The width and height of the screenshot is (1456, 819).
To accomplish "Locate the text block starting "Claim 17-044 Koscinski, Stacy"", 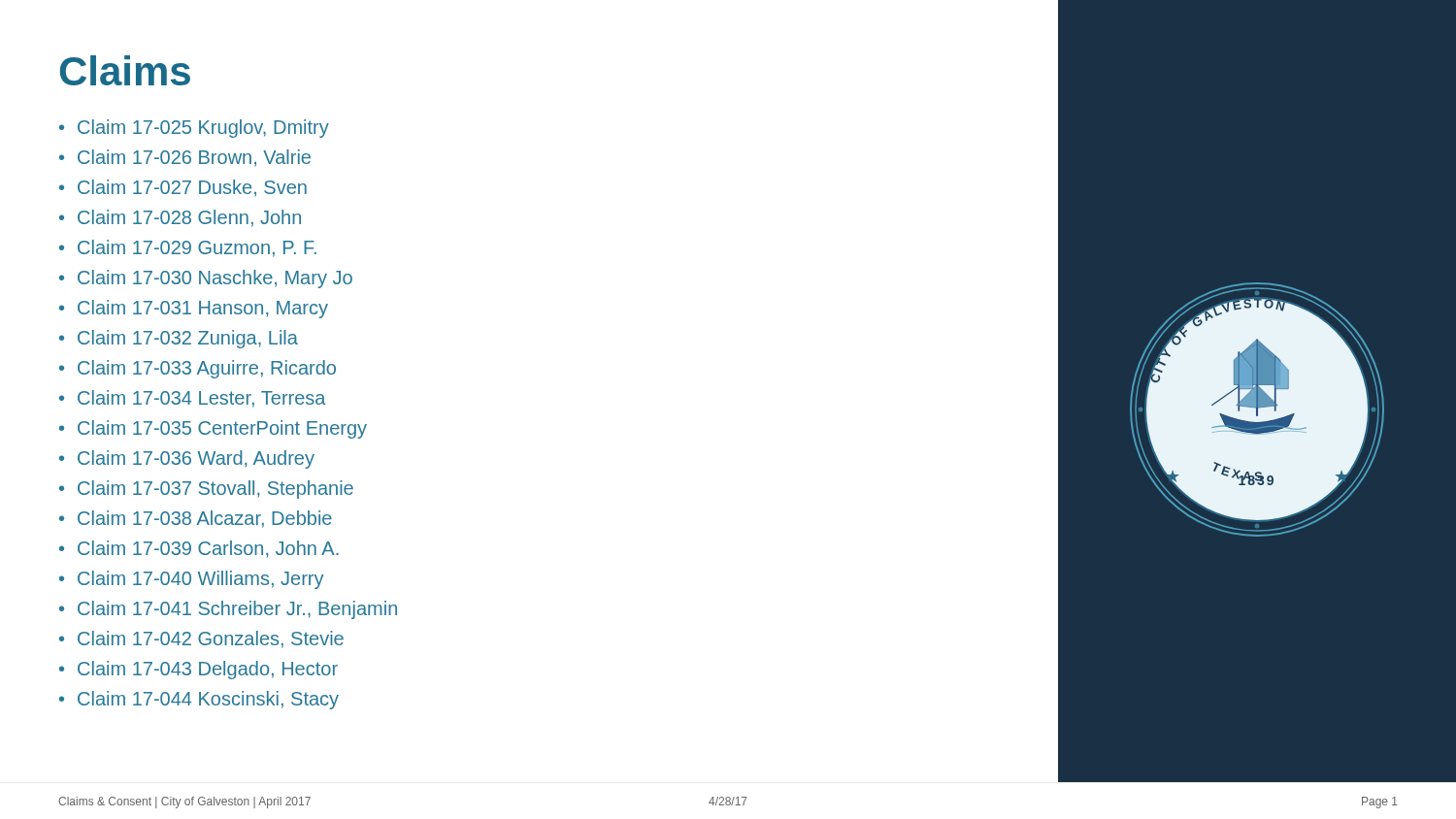I will (x=208, y=699).
